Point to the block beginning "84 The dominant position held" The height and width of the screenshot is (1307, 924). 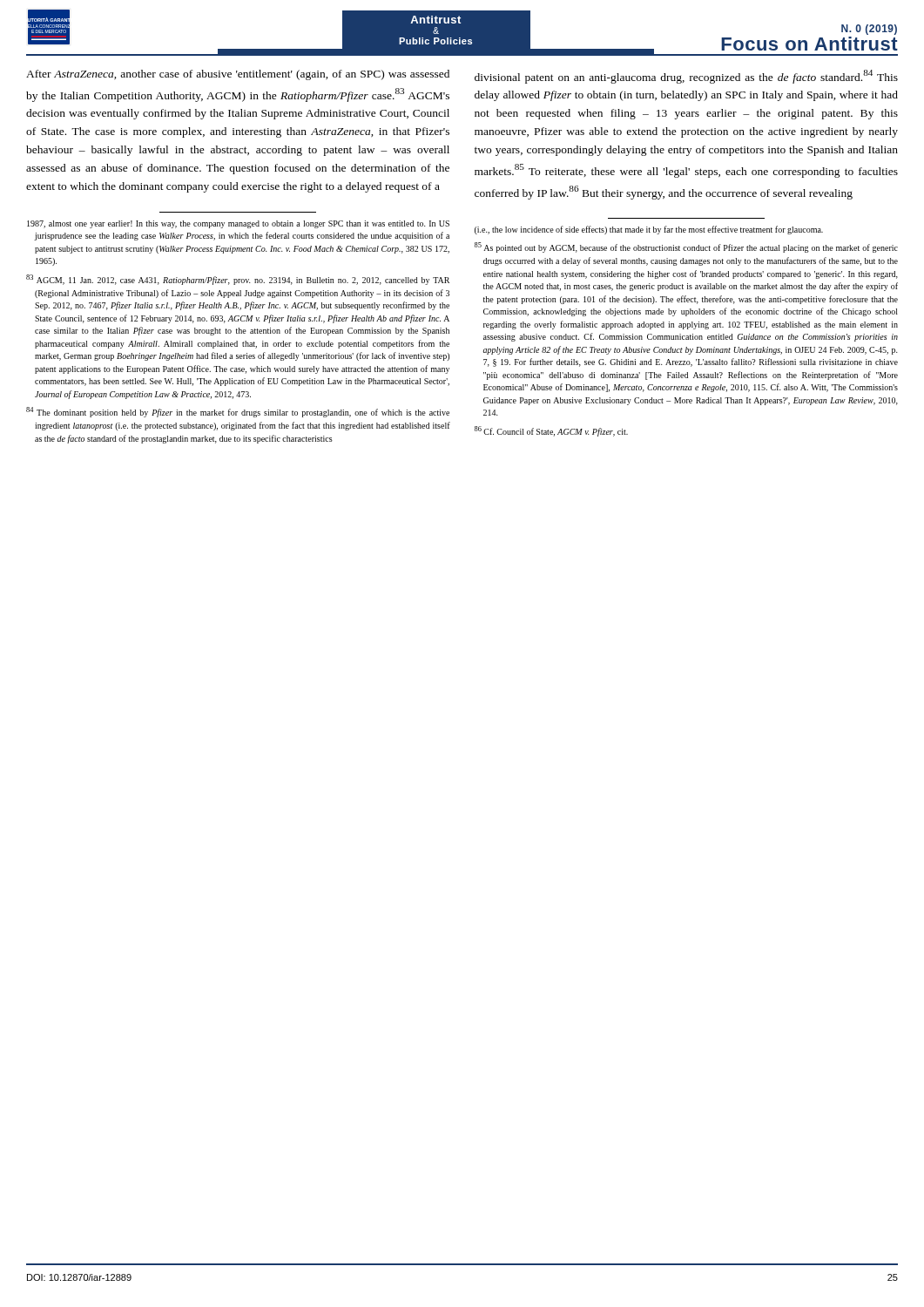[x=238, y=425]
